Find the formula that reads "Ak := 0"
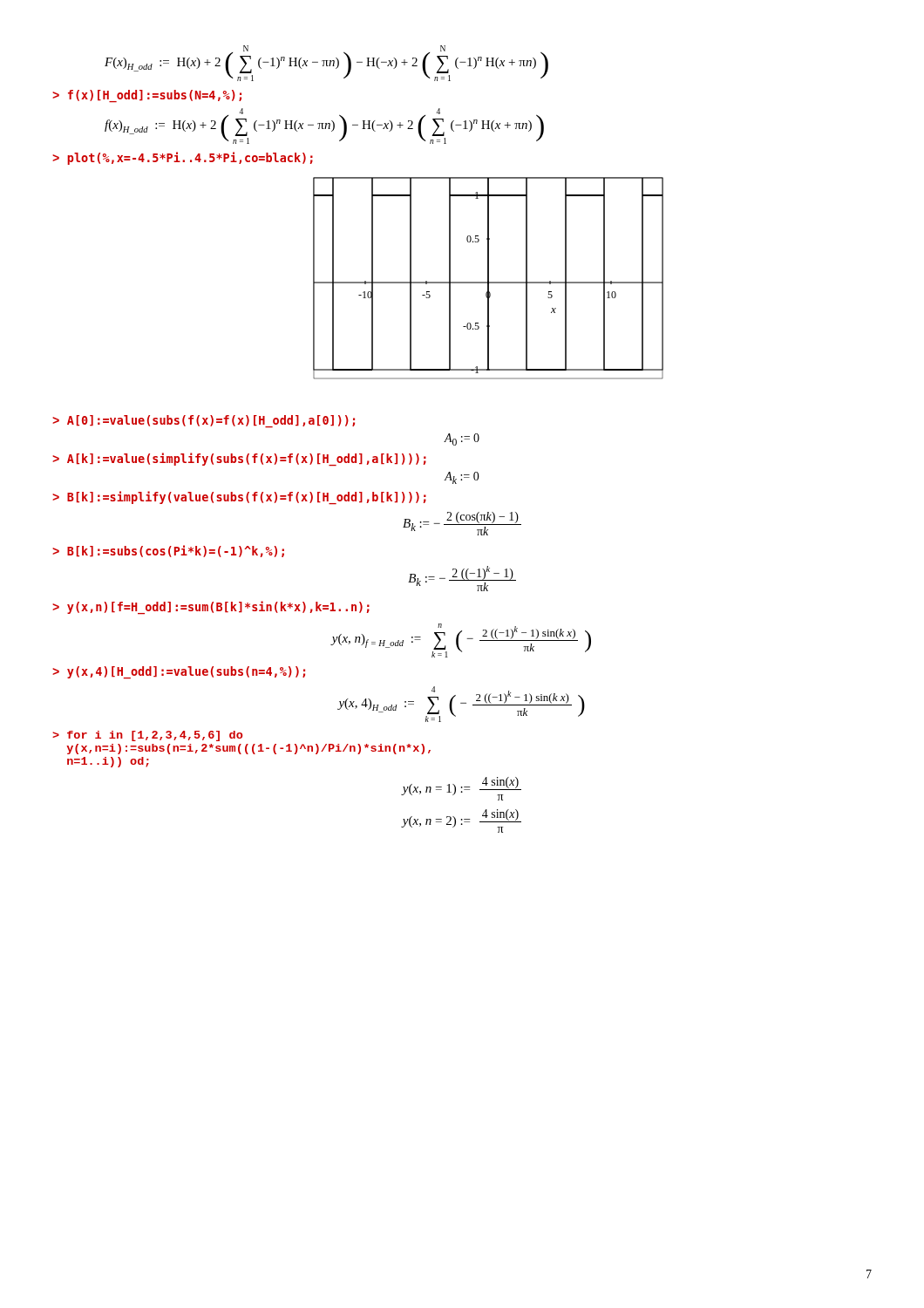The height and width of the screenshot is (1308, 924). point(462,478)
